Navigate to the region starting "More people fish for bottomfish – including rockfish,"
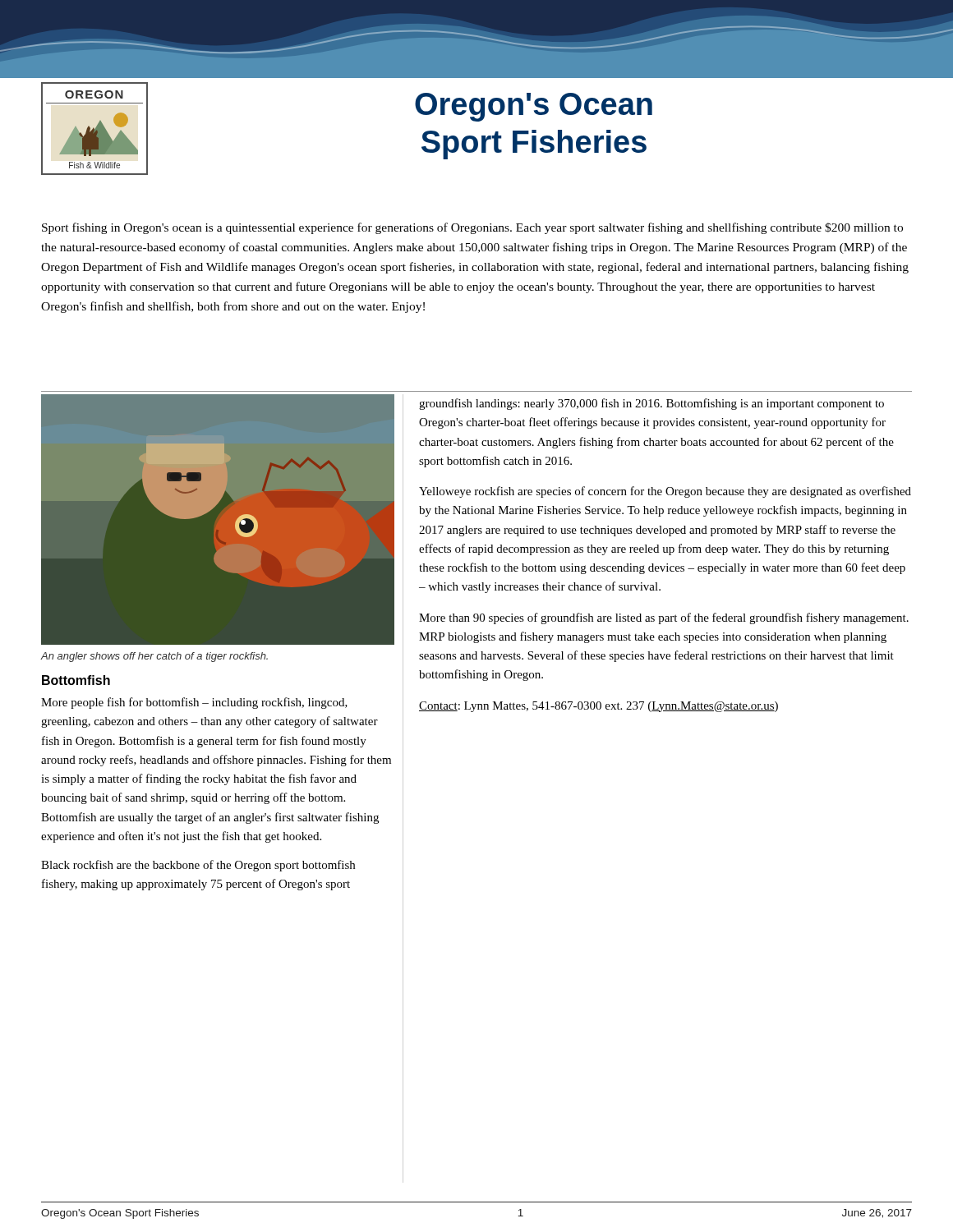The width and height of the screenshot is (953, 1232). point(218,770)
